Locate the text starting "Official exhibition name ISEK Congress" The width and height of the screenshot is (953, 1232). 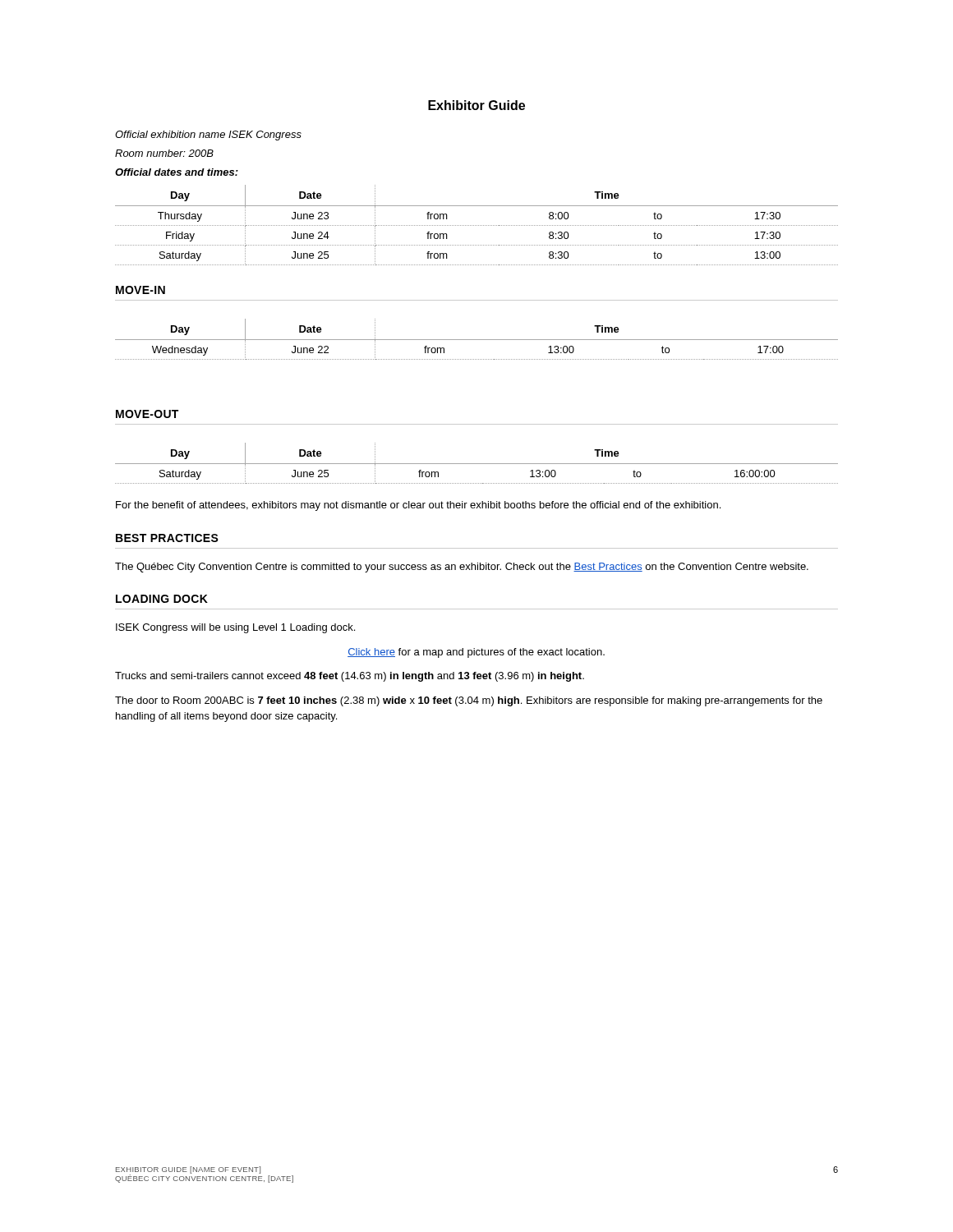point(208,134)
